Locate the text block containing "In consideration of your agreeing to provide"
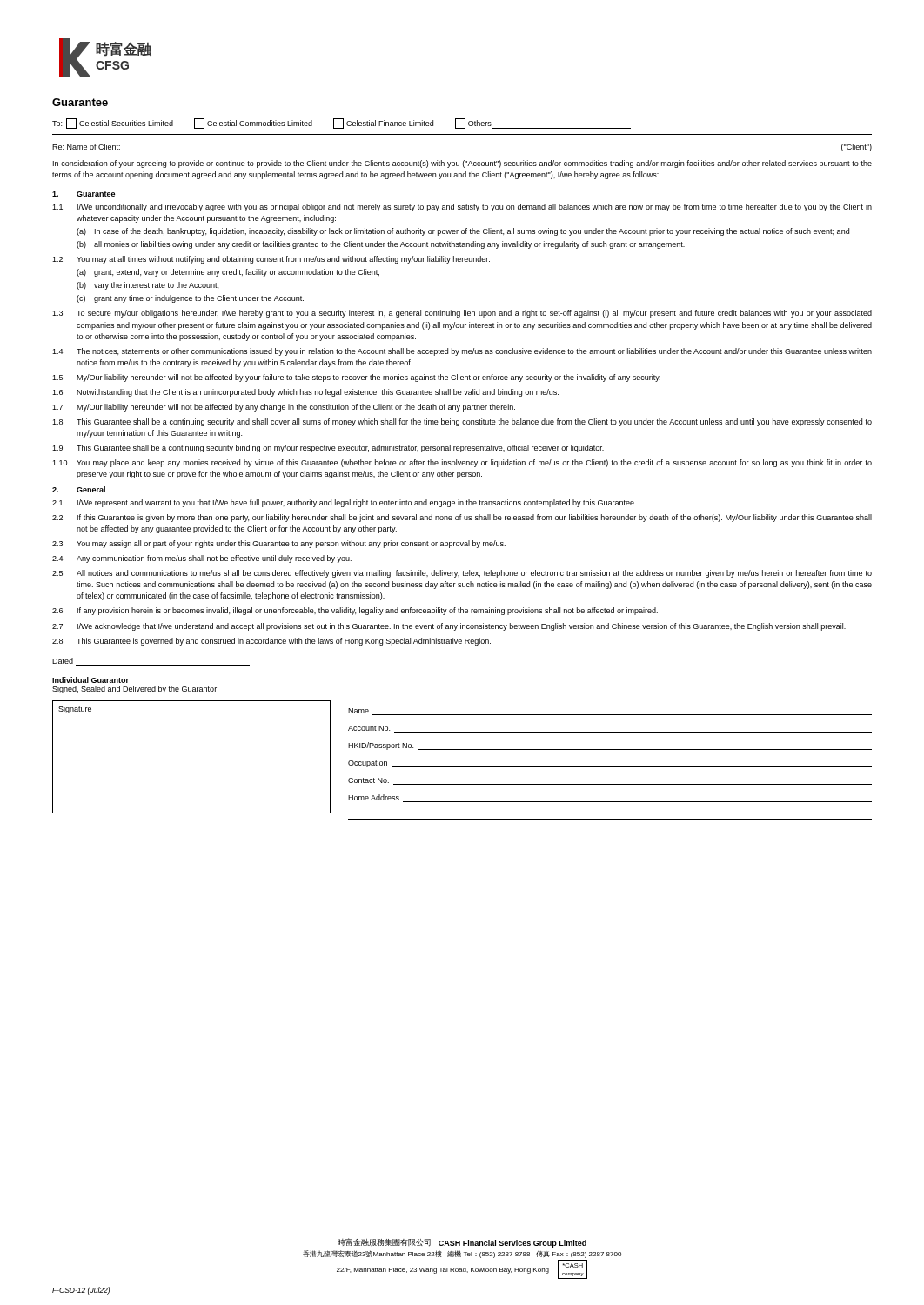Viewport: 924px width, 1305px height. coord(462,169)
